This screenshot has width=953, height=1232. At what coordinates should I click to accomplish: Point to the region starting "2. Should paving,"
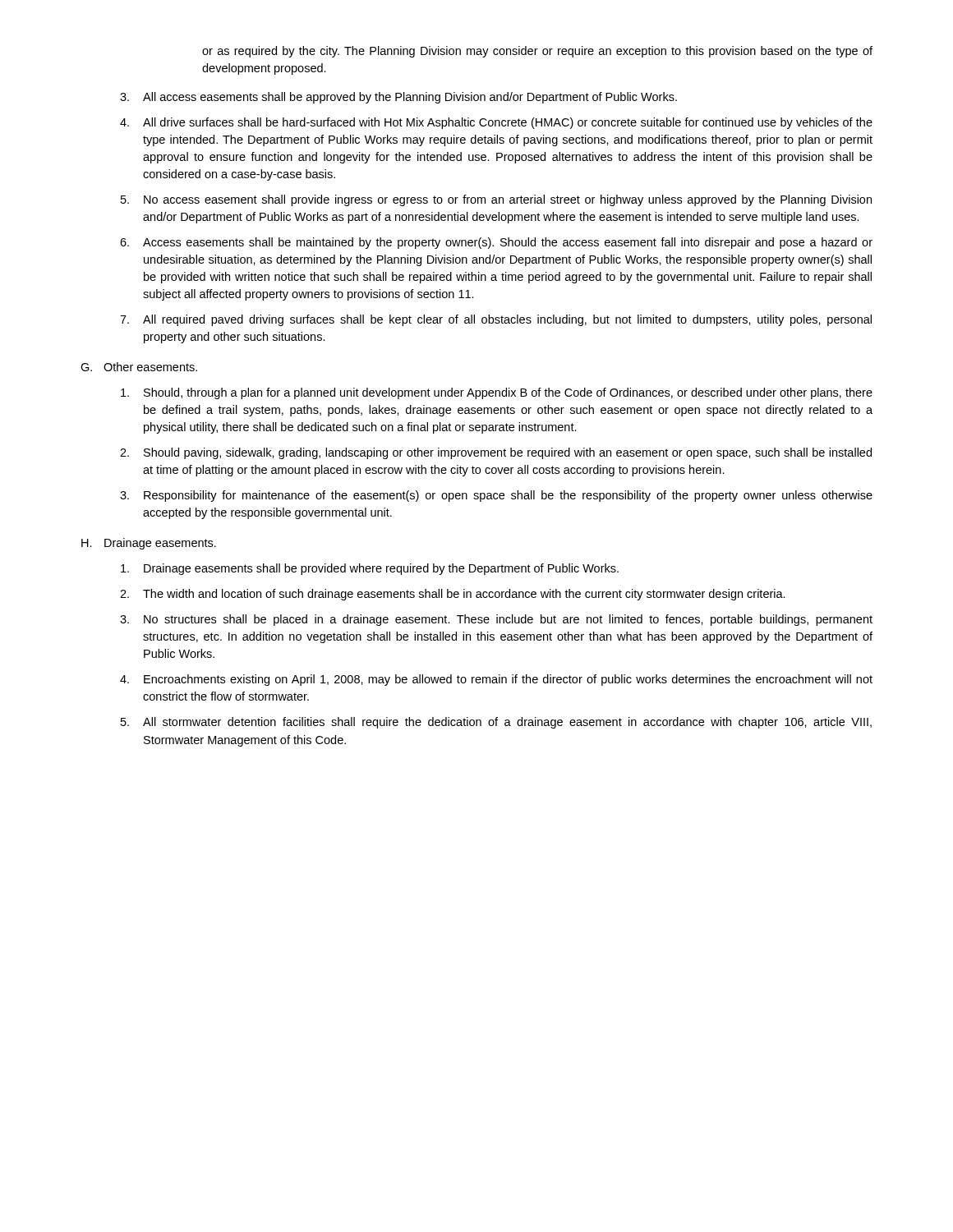pyautogui.click(x=496, y=462)
